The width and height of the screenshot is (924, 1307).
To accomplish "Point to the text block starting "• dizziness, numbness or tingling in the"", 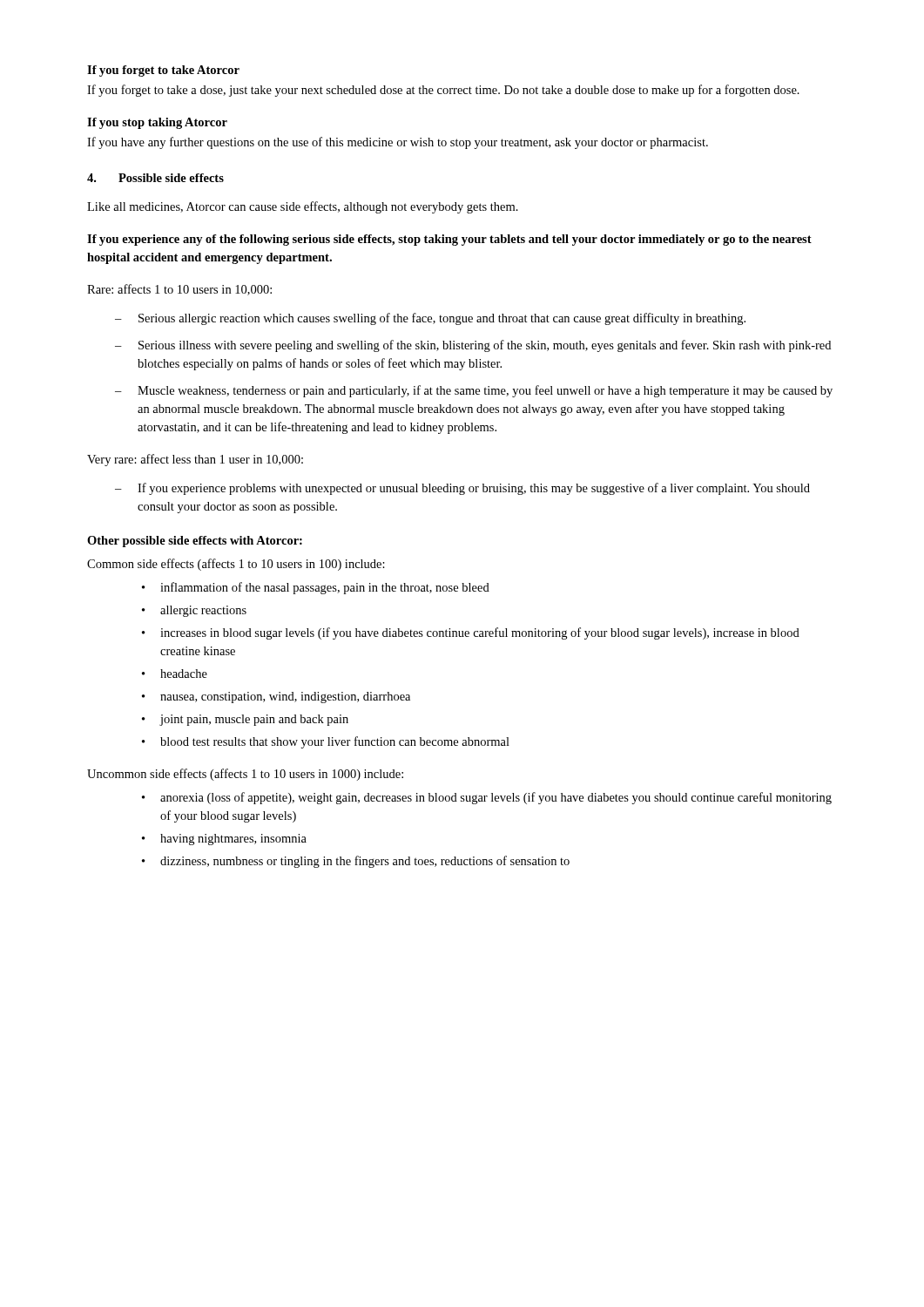I will [x=356, y=862].
